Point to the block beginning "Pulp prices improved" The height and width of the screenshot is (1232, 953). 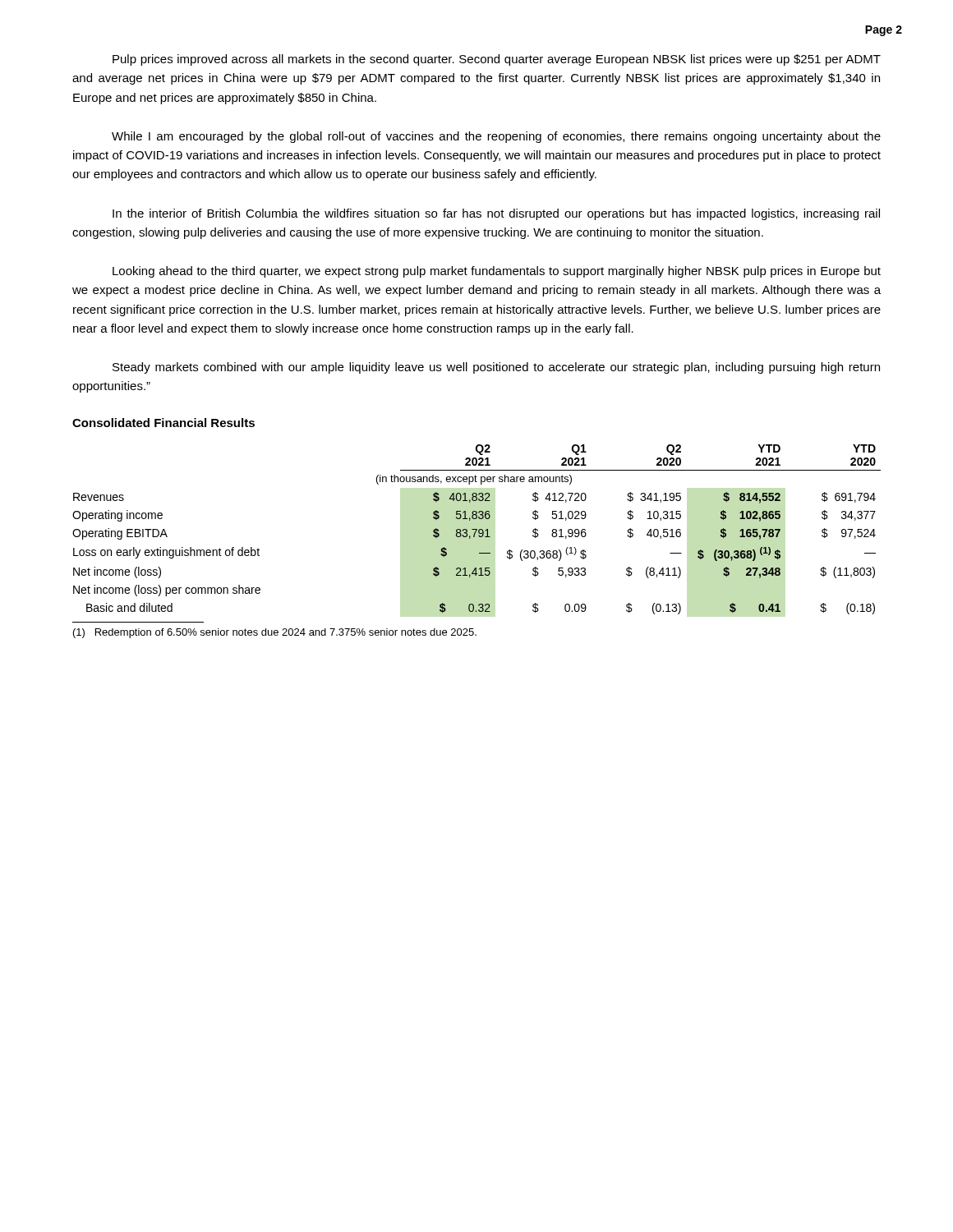tap(476, 78)
